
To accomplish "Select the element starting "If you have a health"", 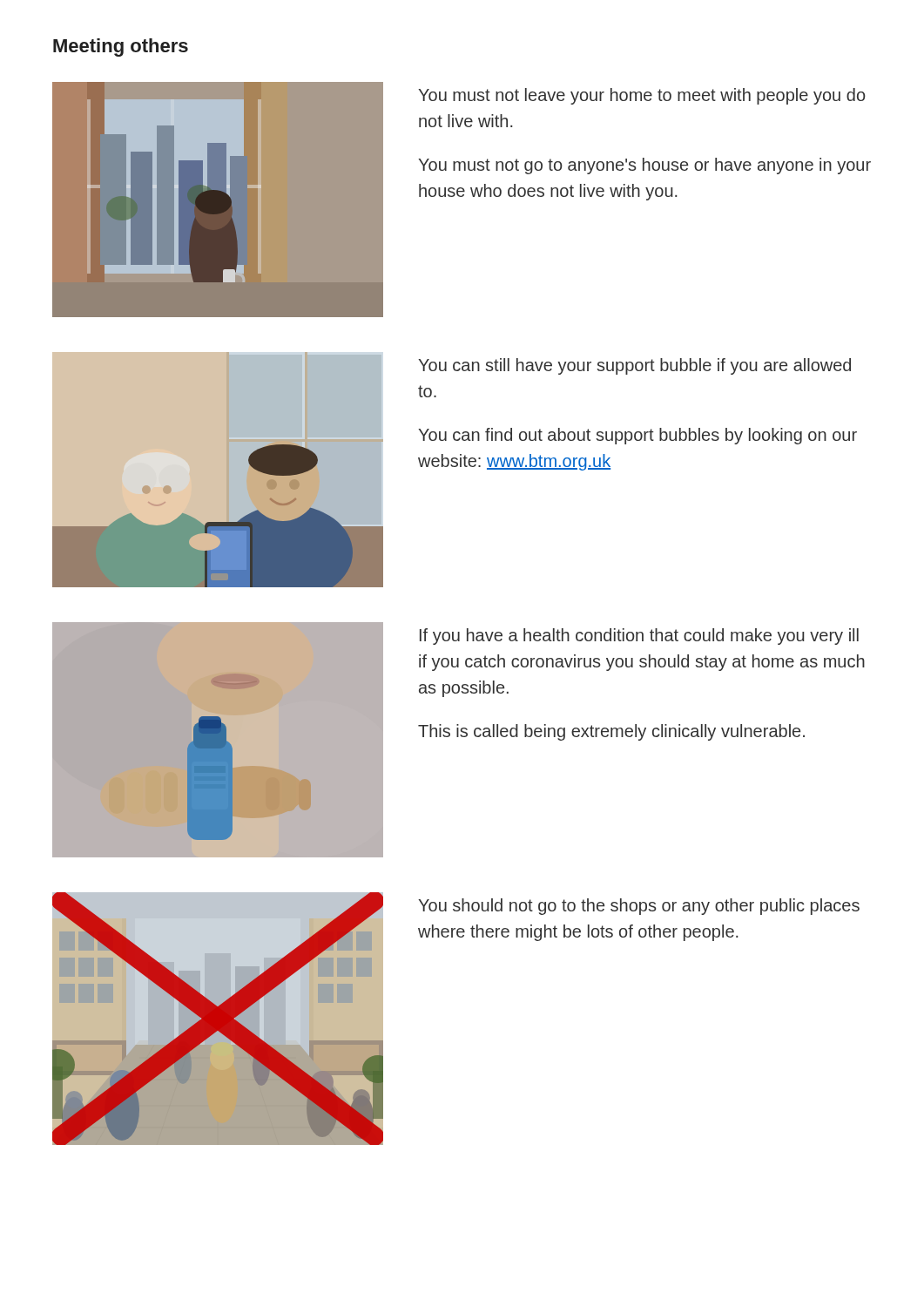I will coord(639,637).
